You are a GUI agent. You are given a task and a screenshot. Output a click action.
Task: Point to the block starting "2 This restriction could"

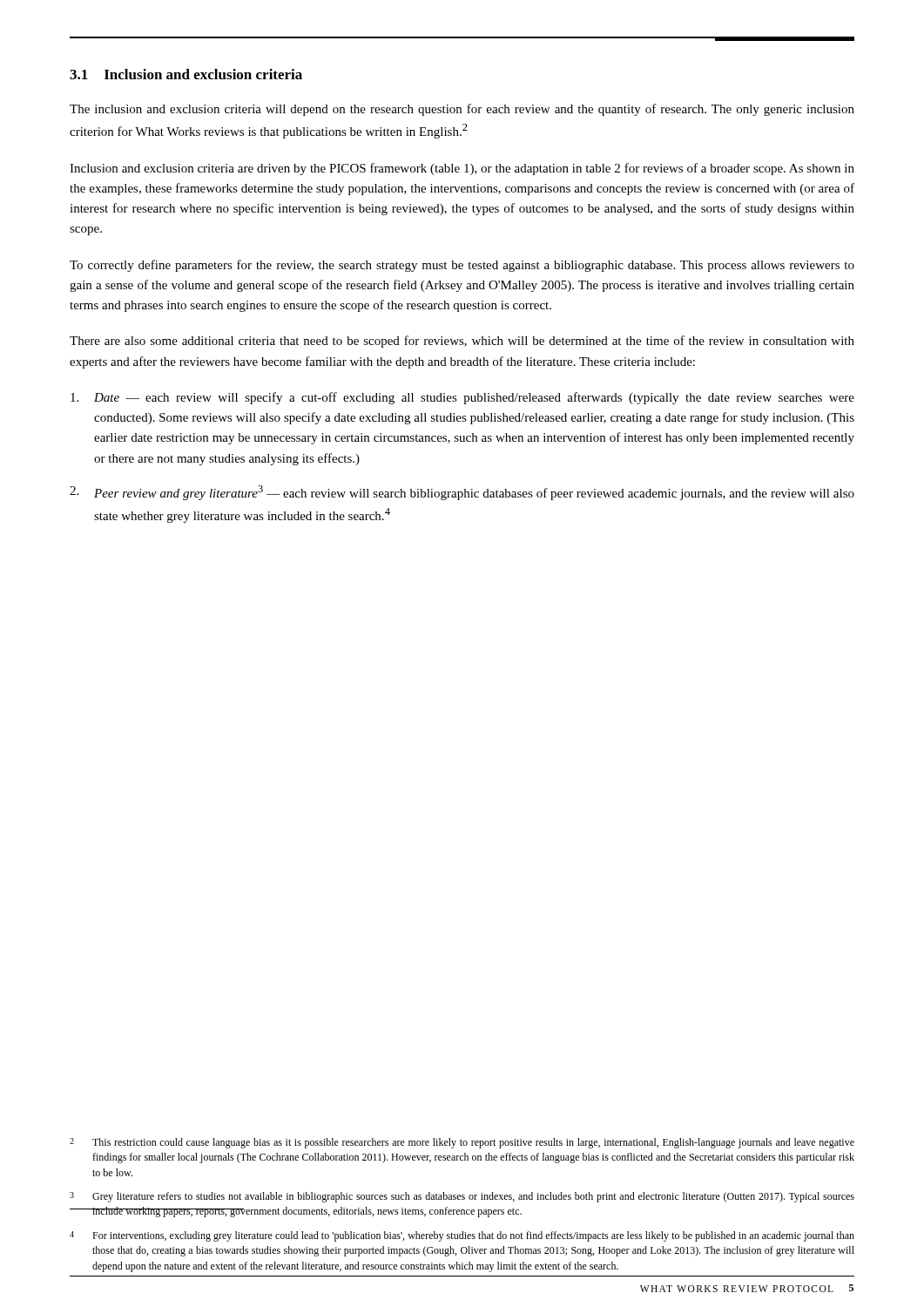pos(462,1158)
